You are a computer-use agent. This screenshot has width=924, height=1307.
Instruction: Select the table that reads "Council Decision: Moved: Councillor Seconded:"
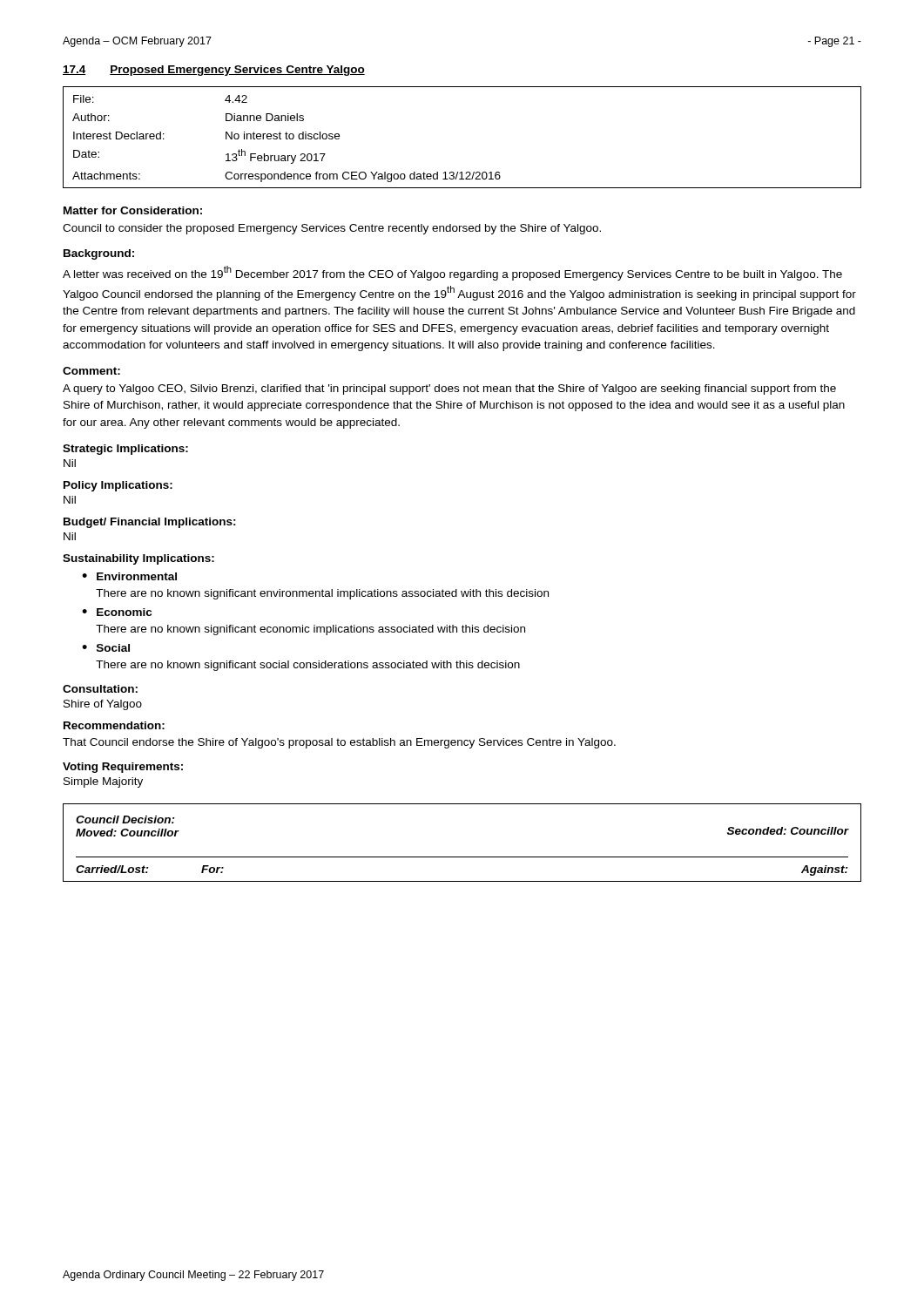(462, 842)
